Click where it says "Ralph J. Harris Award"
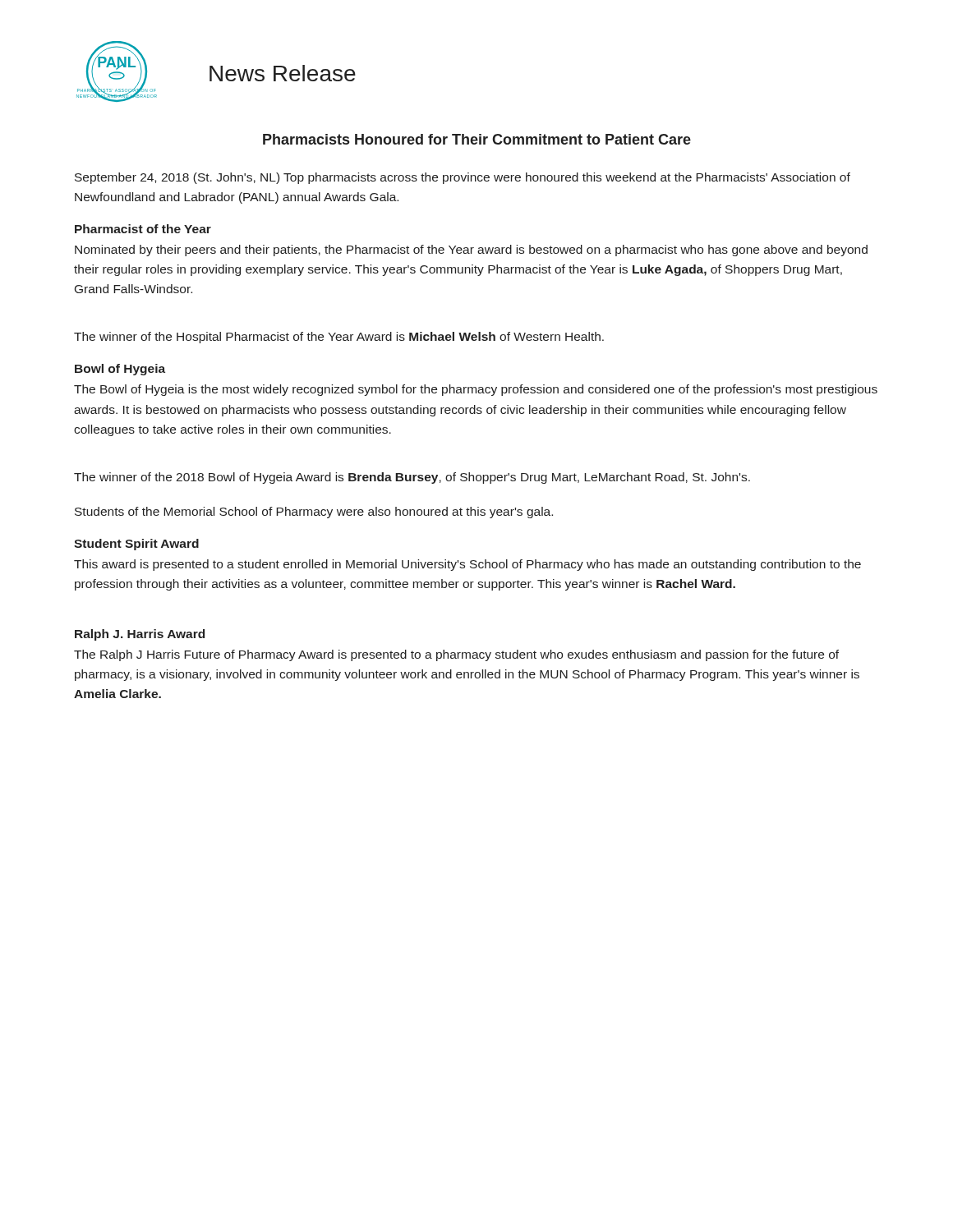The height and width of the screenshot is (1232, 953). pos(140,633)
